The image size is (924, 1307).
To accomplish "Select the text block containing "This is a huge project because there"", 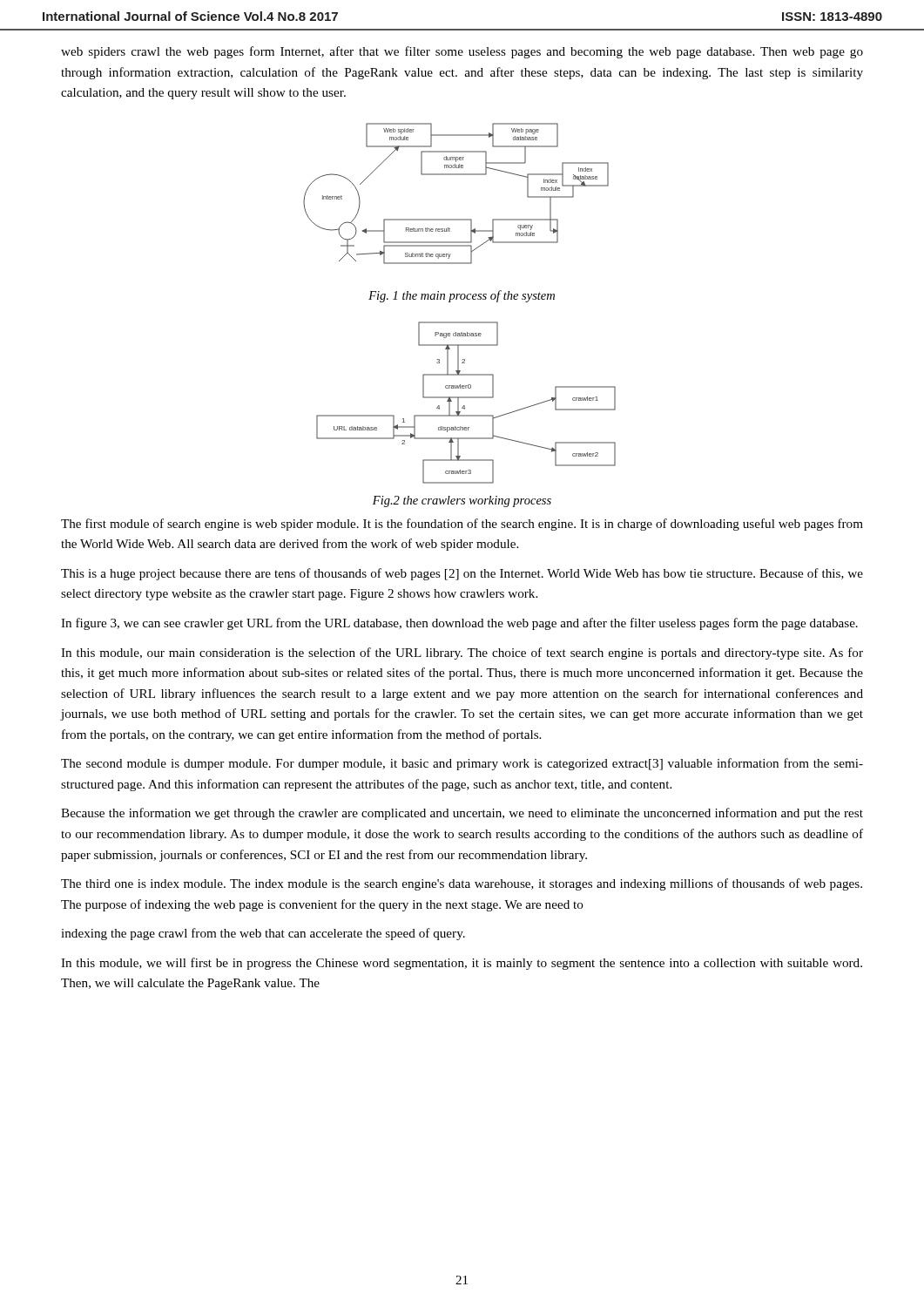I will tap(462, 583).
